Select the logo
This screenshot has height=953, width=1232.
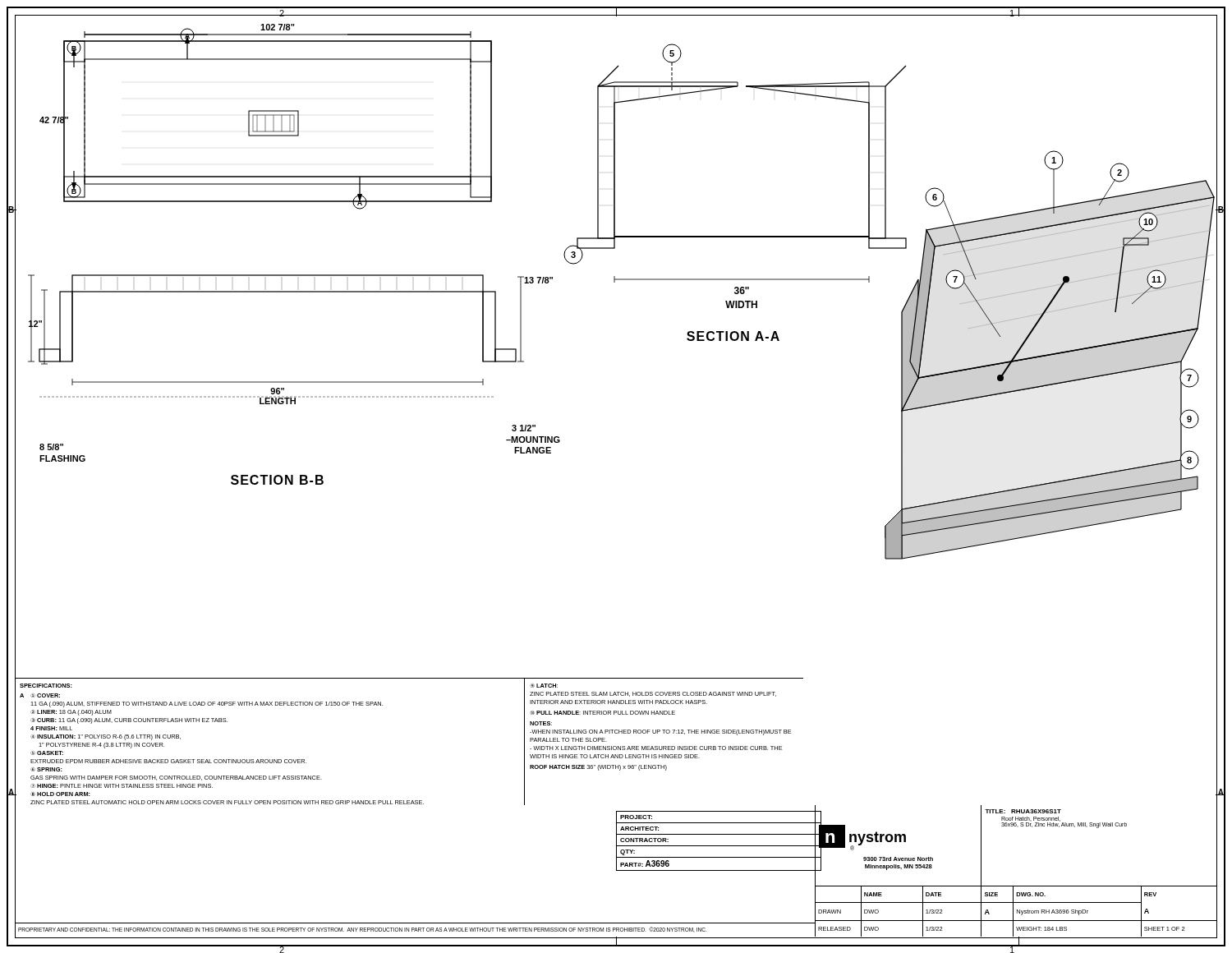click(872, 837)
